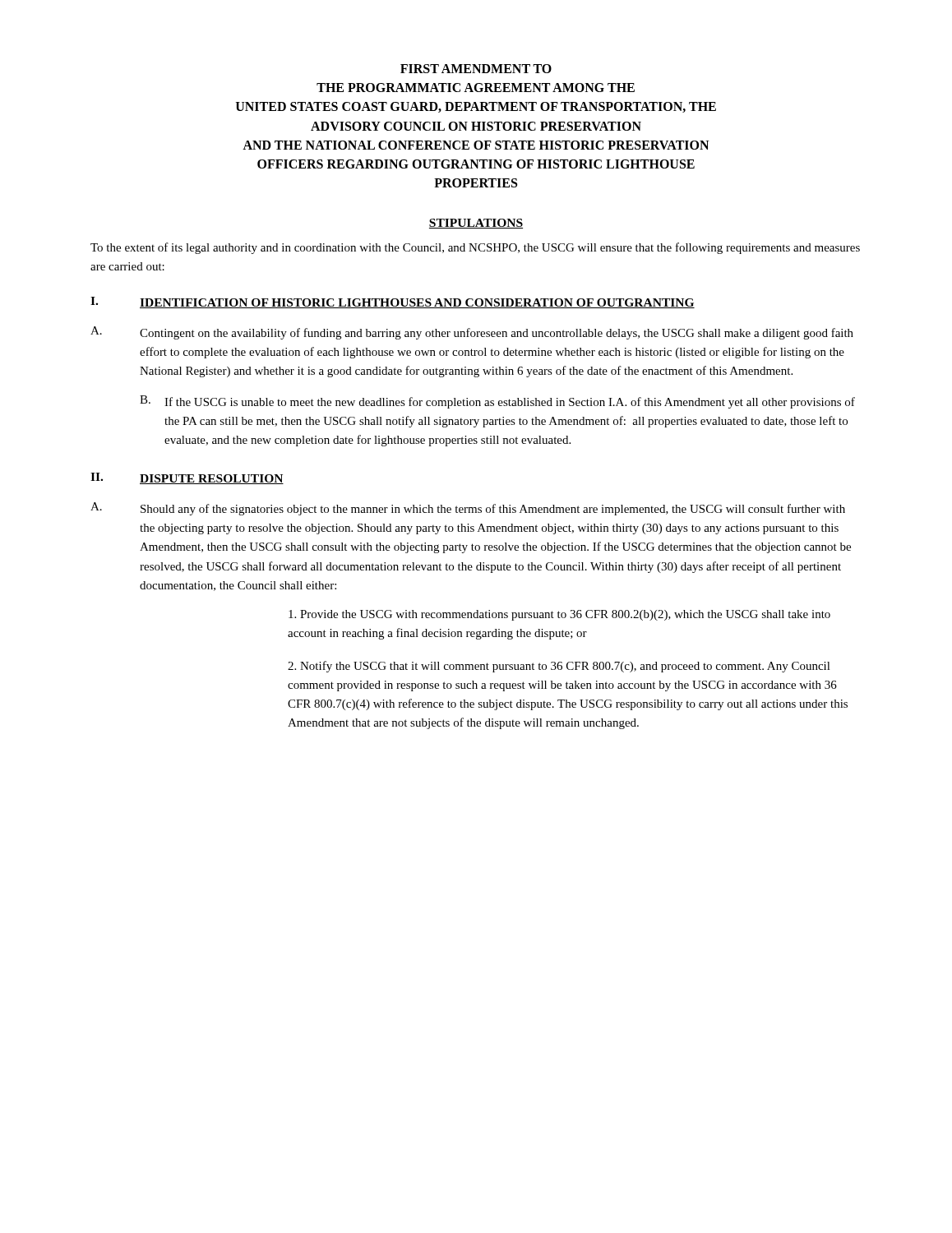
Task: Select the list item containing "A. Should any of the signatories object to"
Action: pyautogui.click(x=476, y=623)
